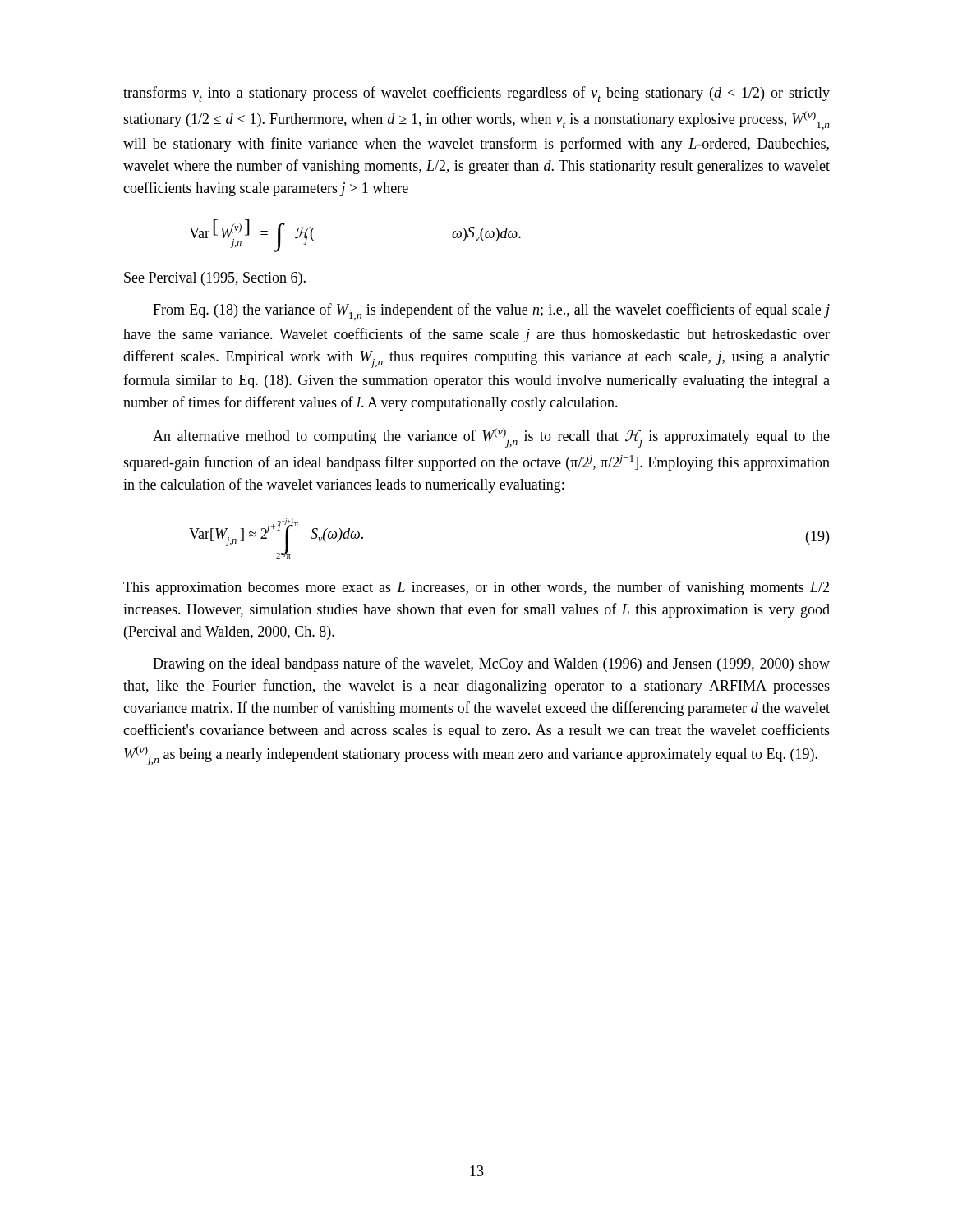This screenshot has width=953, height=1232.
Task: Find the block on this page that starts "An alternative method"
Action: point(476,459)
